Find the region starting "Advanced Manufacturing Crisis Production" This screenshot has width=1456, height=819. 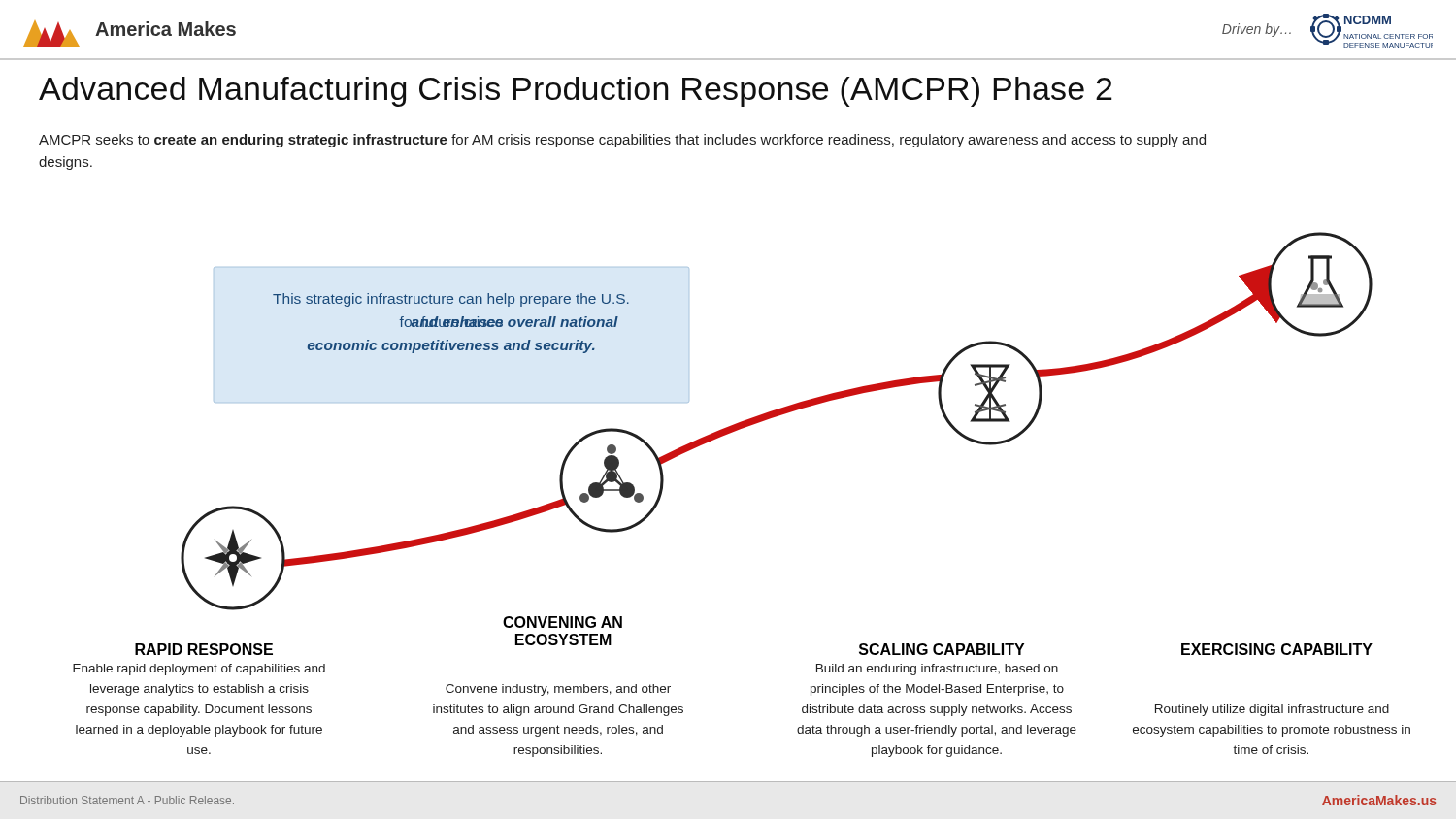(576, 88)
